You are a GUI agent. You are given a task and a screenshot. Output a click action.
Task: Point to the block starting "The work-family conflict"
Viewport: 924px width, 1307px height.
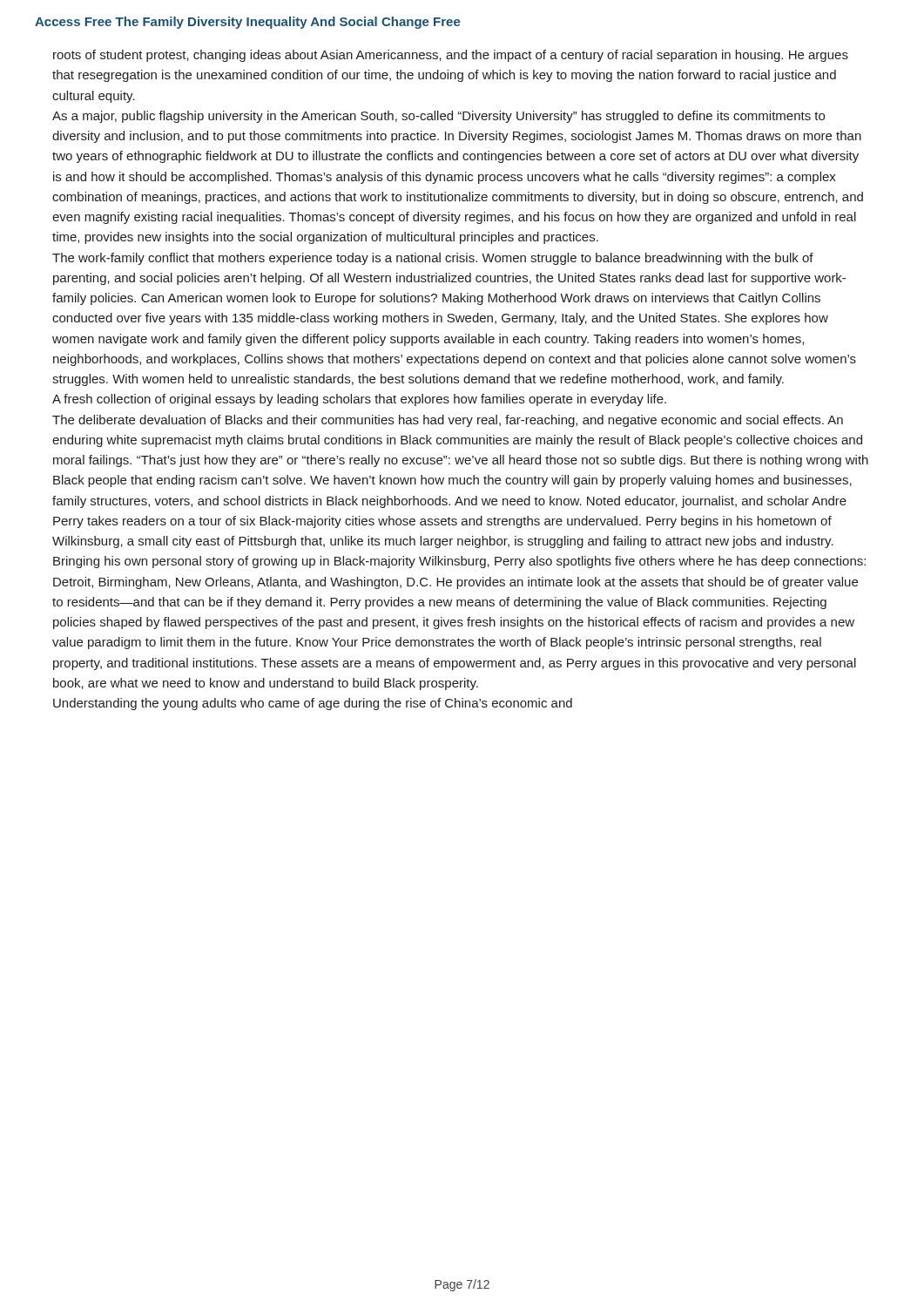(454, 318)
